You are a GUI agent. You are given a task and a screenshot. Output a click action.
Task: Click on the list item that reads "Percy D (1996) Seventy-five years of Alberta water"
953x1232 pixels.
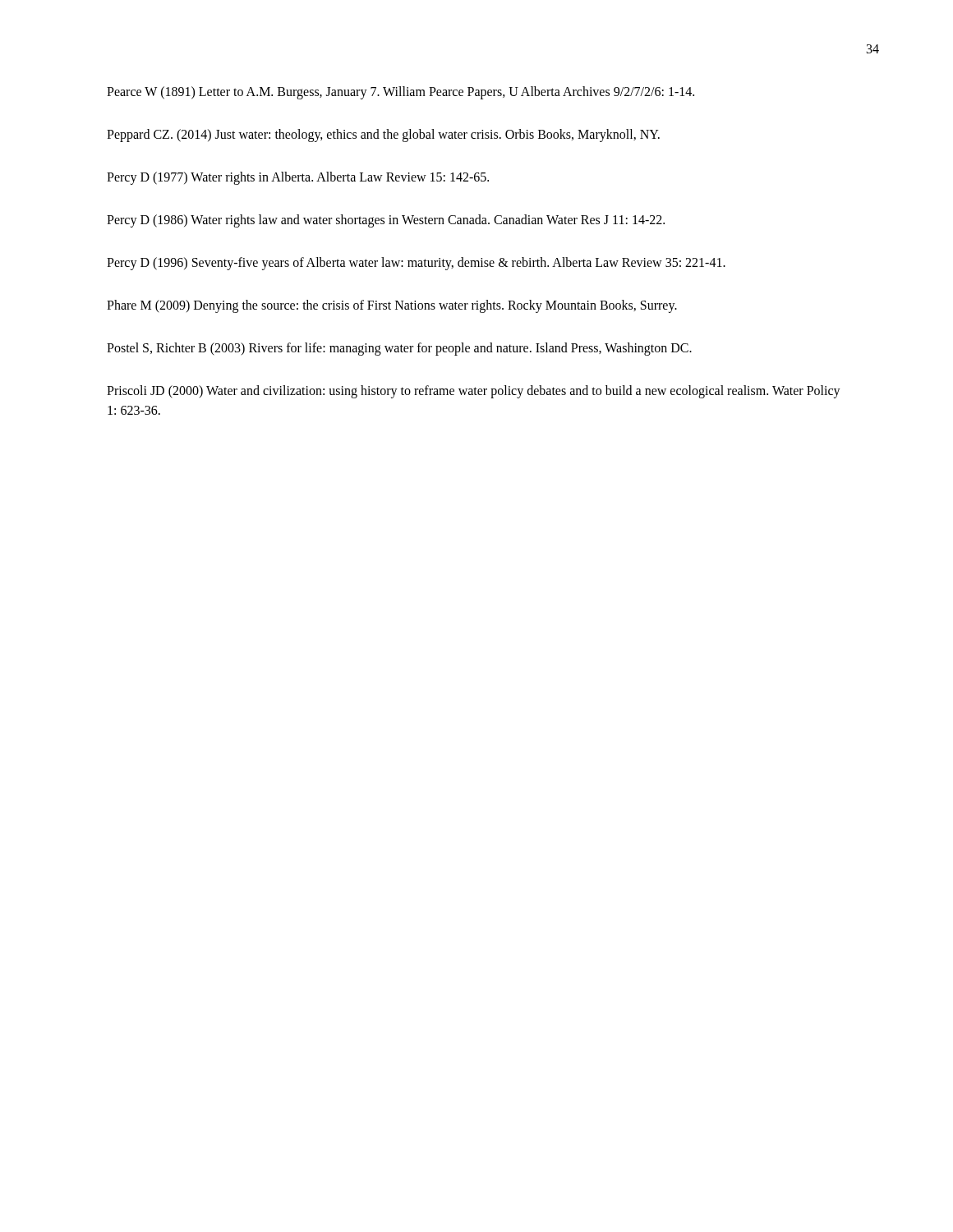point(416,262)
